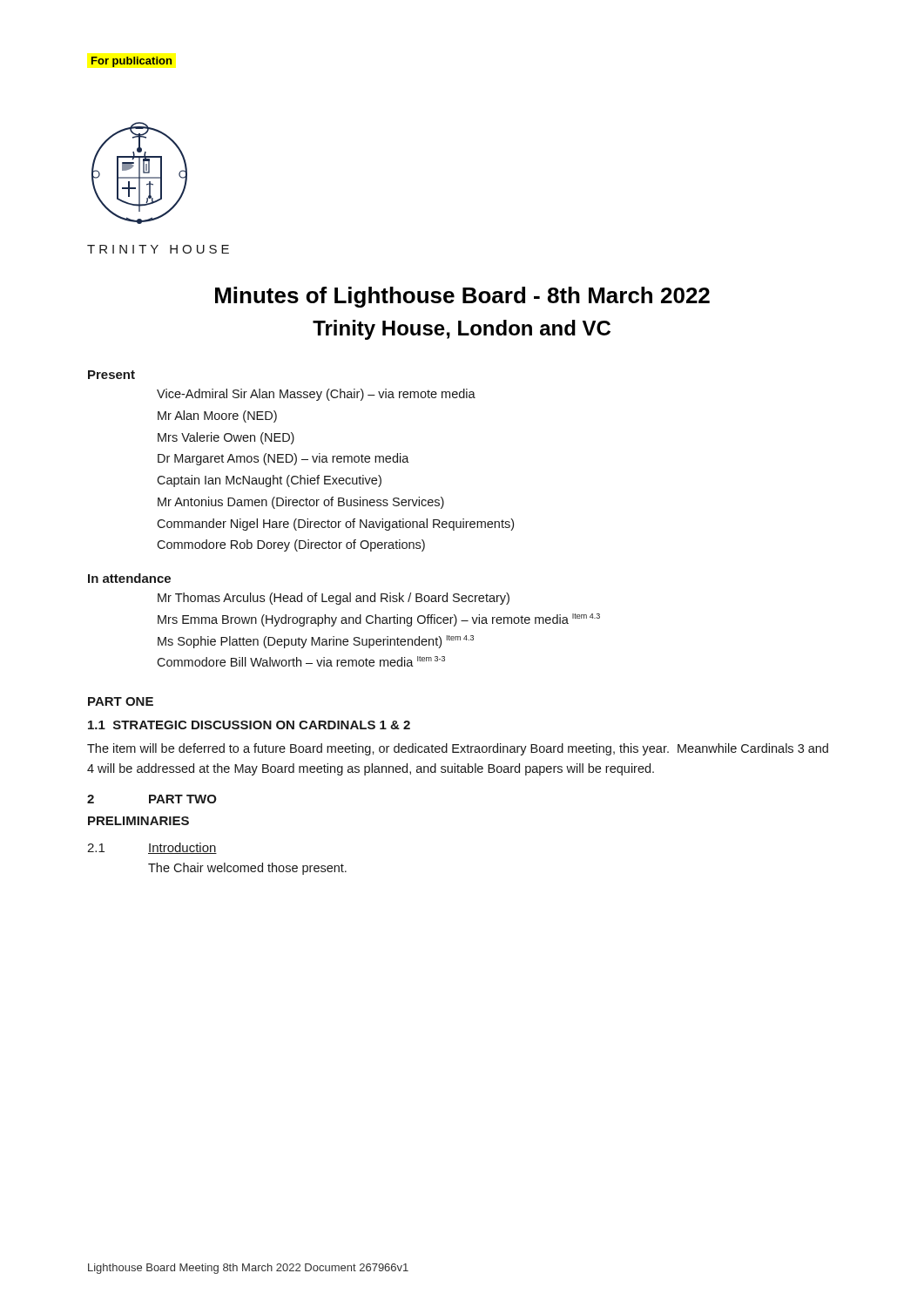This screenshot has height=1307, width=924.
Task: Navigate to the text starting "The Chair welcomed those present."
Action: [x=248, y=868]
